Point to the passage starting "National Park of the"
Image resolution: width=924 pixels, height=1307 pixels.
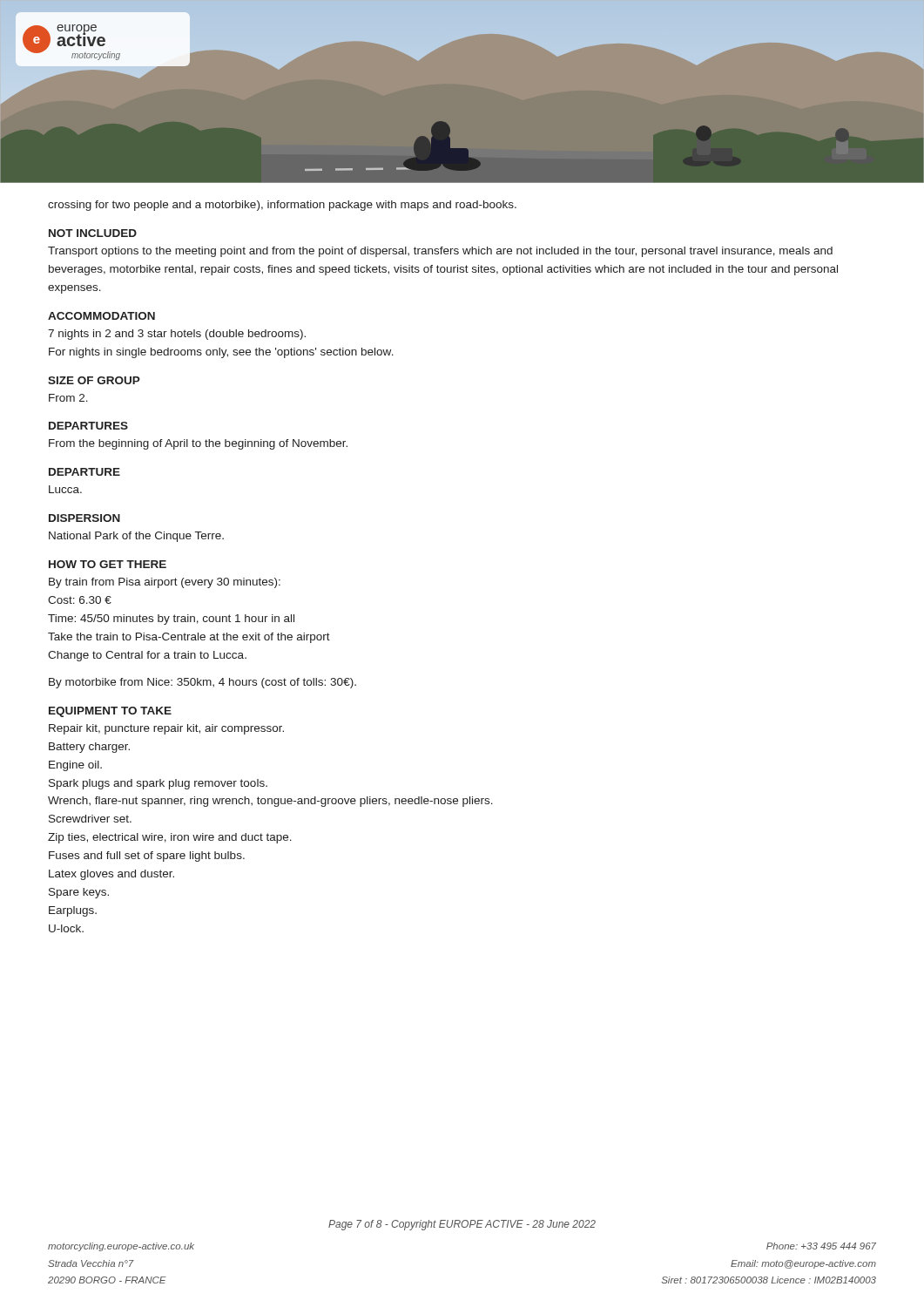pyautogui.click(x=136, y=536)
